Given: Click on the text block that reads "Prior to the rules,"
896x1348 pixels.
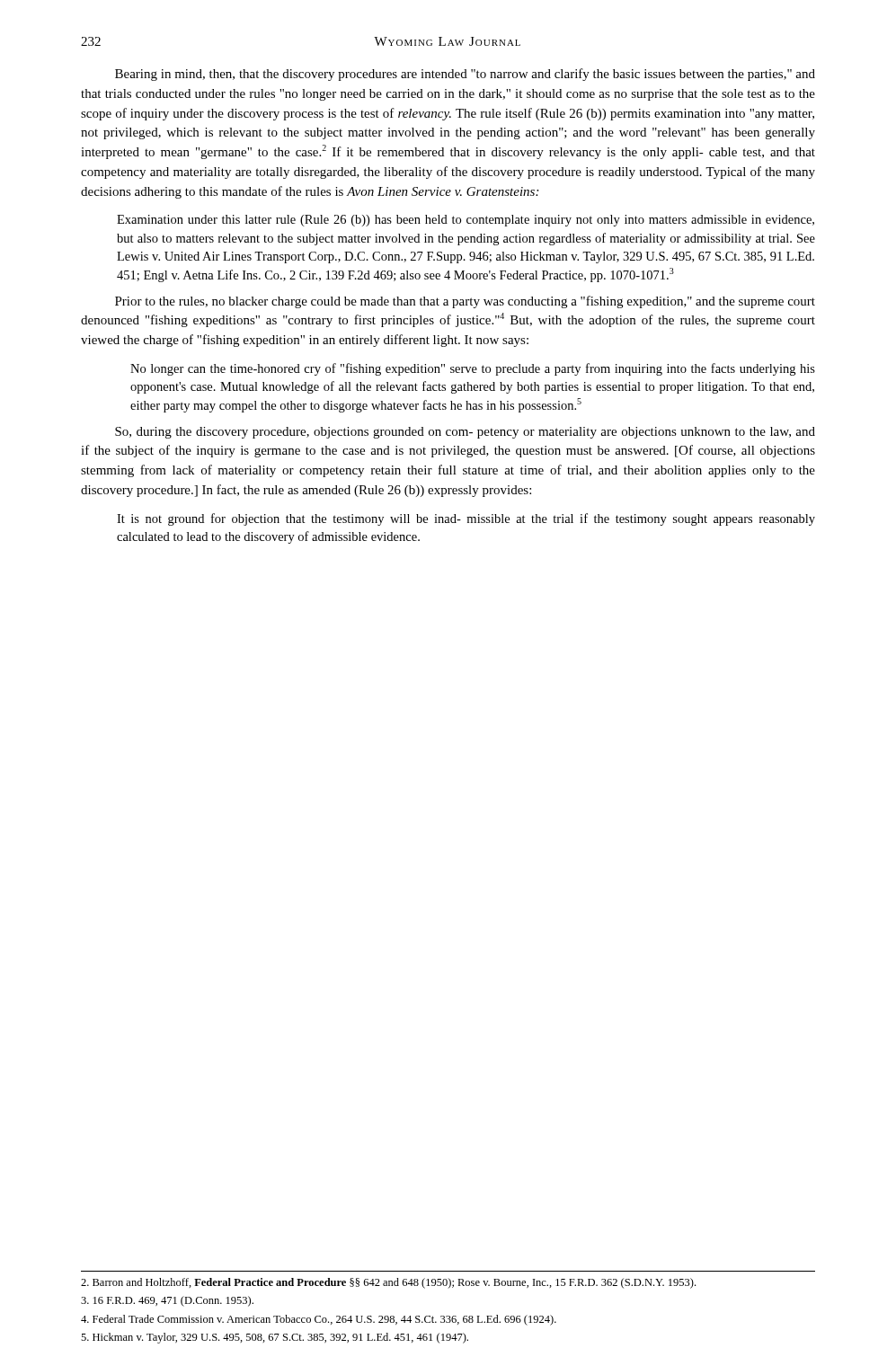Looking at the screenshot, I should [448, 320].
